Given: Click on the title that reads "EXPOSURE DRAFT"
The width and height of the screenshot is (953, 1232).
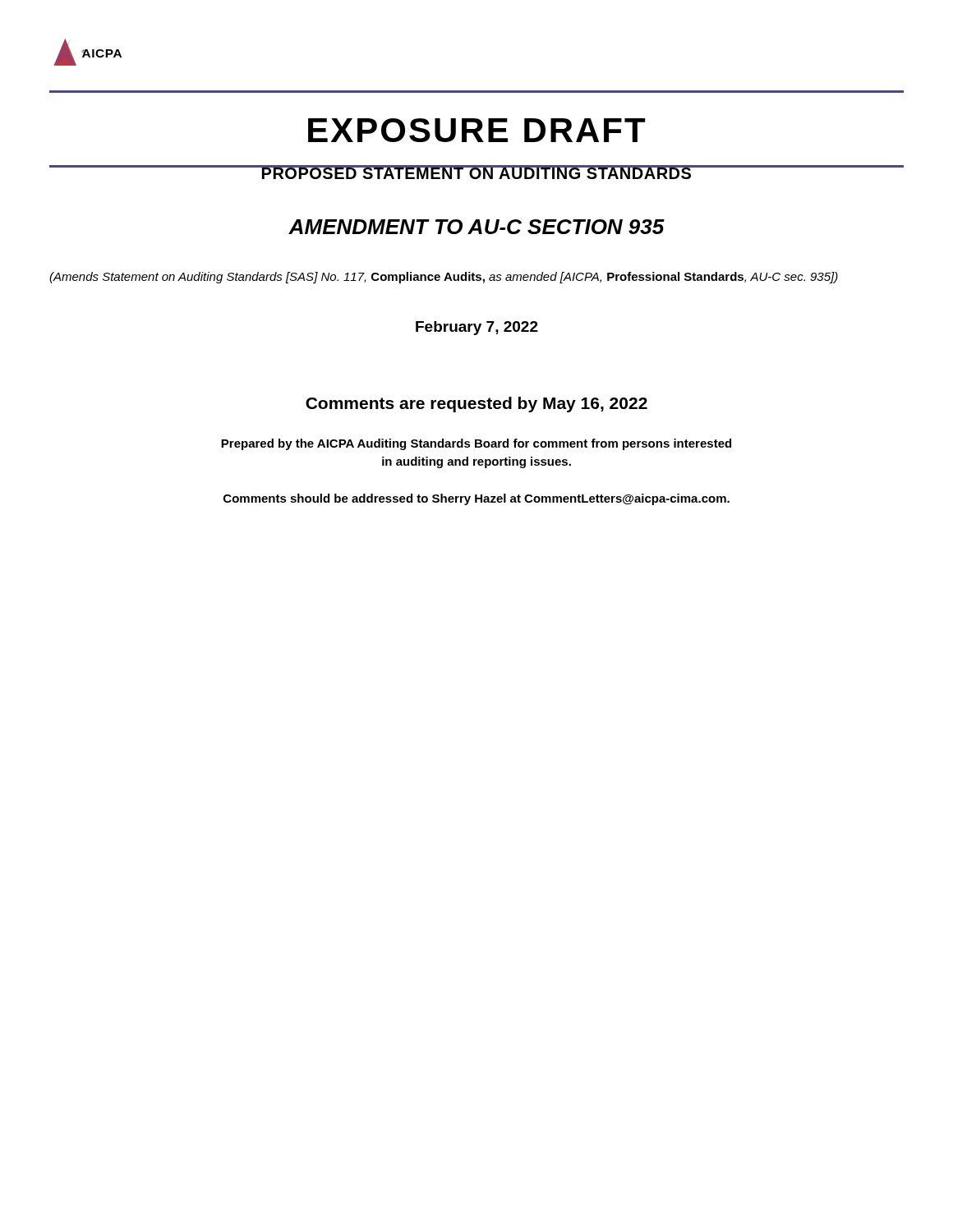Looking at the screenshot, I should [x=476, y=130].
